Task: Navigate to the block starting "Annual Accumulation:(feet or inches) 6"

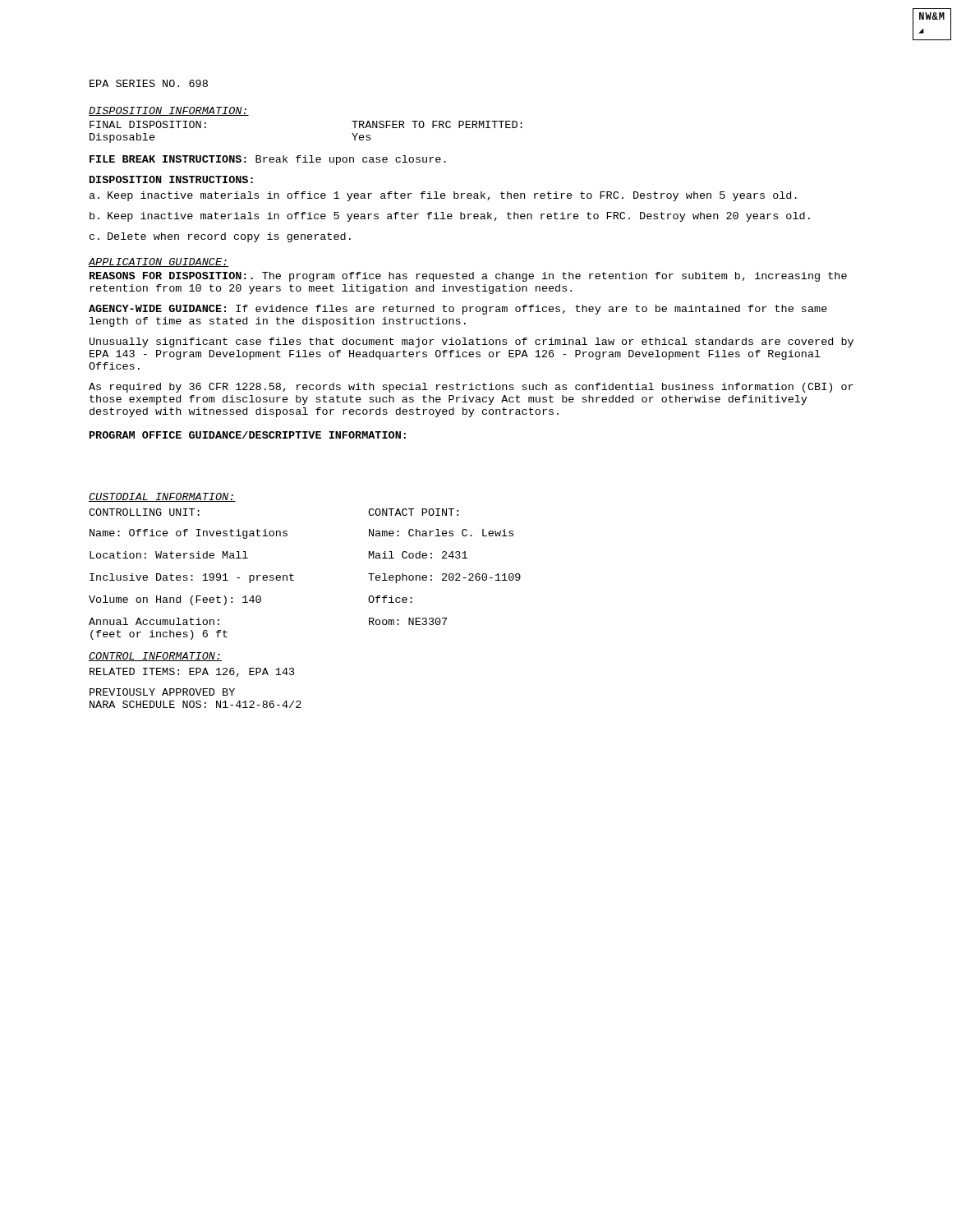Action: pos(151,621)
